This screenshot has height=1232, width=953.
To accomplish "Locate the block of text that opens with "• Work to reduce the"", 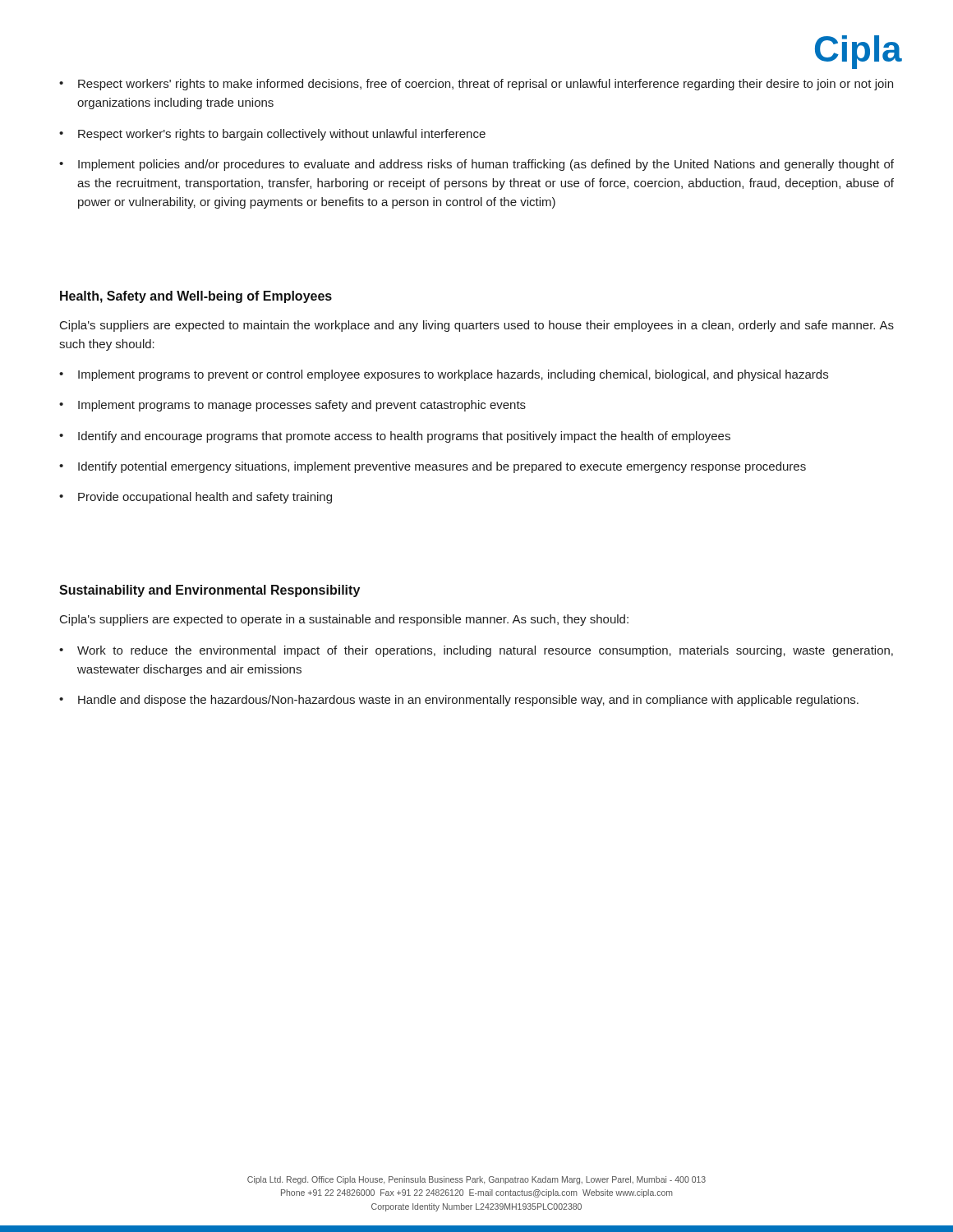I will tap(476, 659).
